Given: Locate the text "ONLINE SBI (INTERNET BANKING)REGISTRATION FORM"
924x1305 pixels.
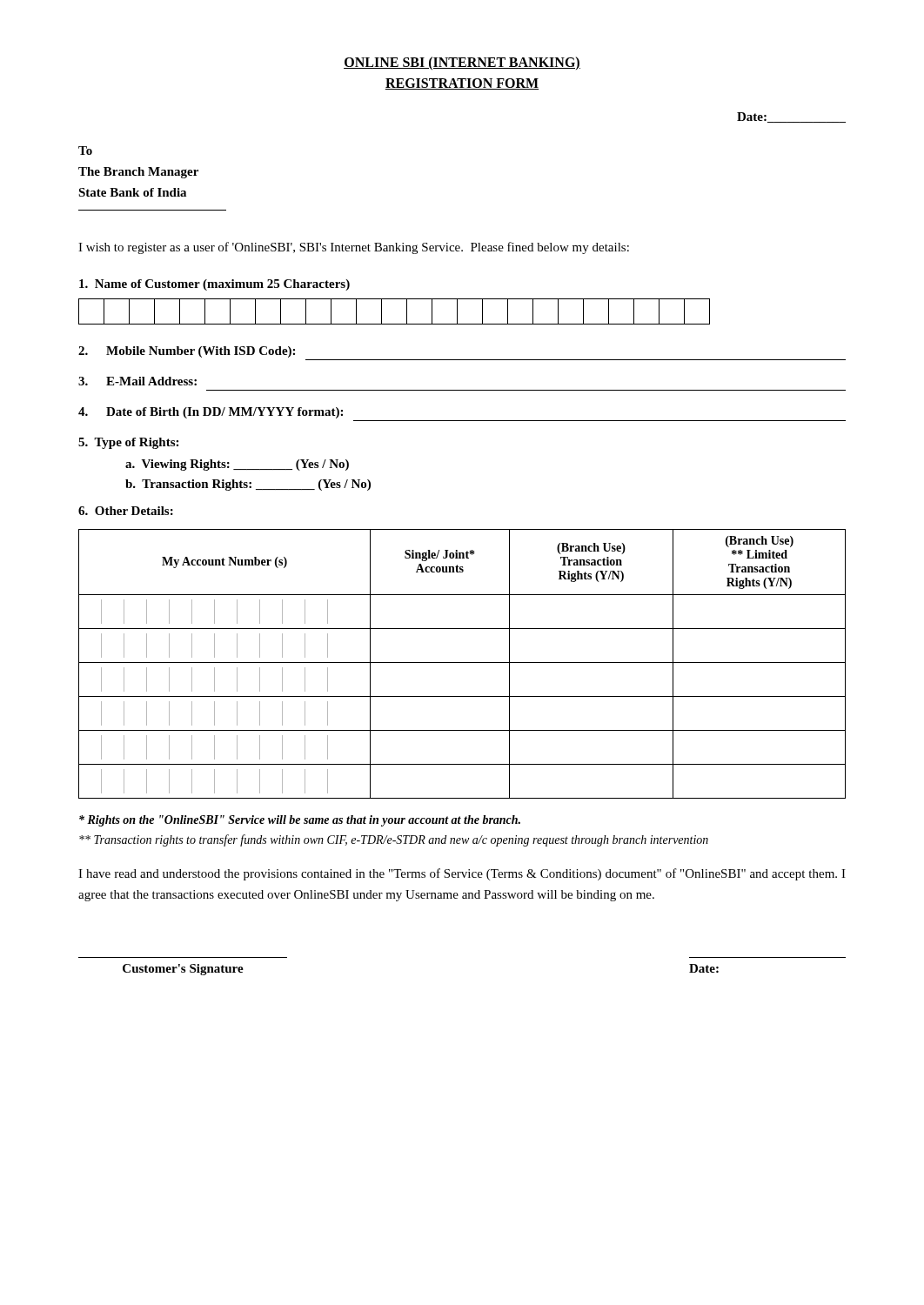Looking at the screenshot, I should (x=462, y=73).
